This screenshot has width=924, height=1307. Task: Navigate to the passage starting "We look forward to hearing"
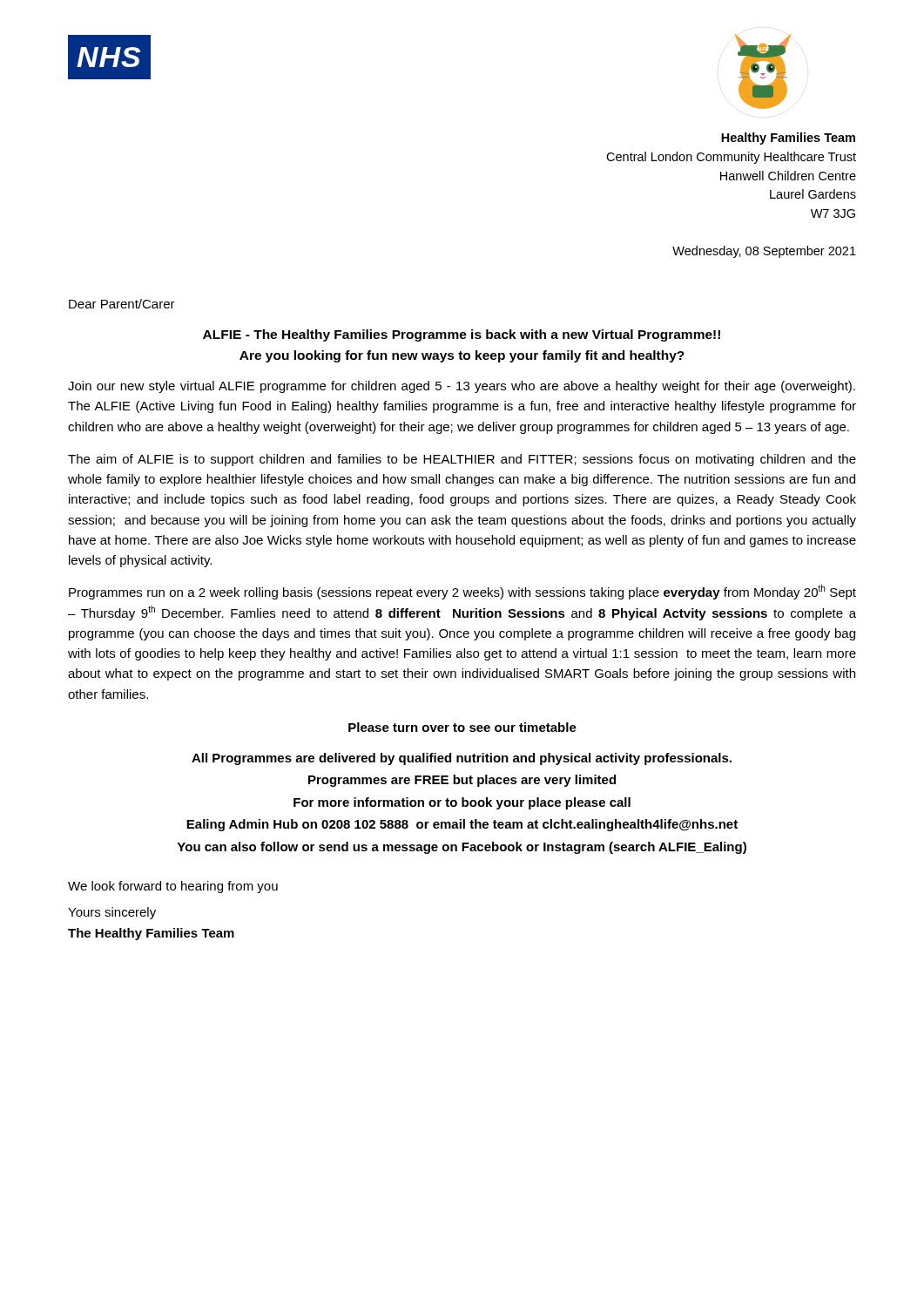(x=173, y=886)
